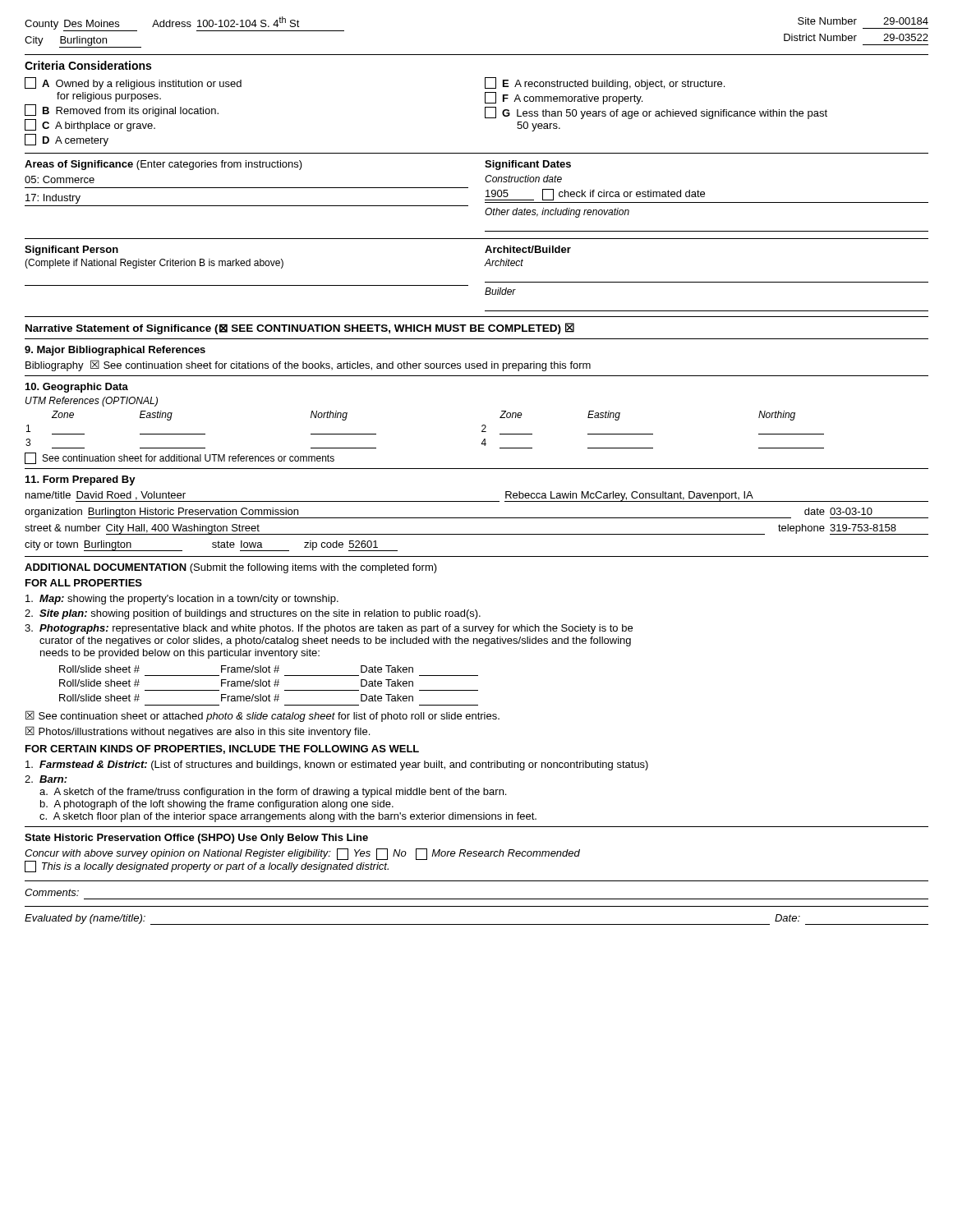953x1232 pixels.
Task: Click the passage that begins "Significant Dates Construction date 1905 check"
Action: (707, 195)
